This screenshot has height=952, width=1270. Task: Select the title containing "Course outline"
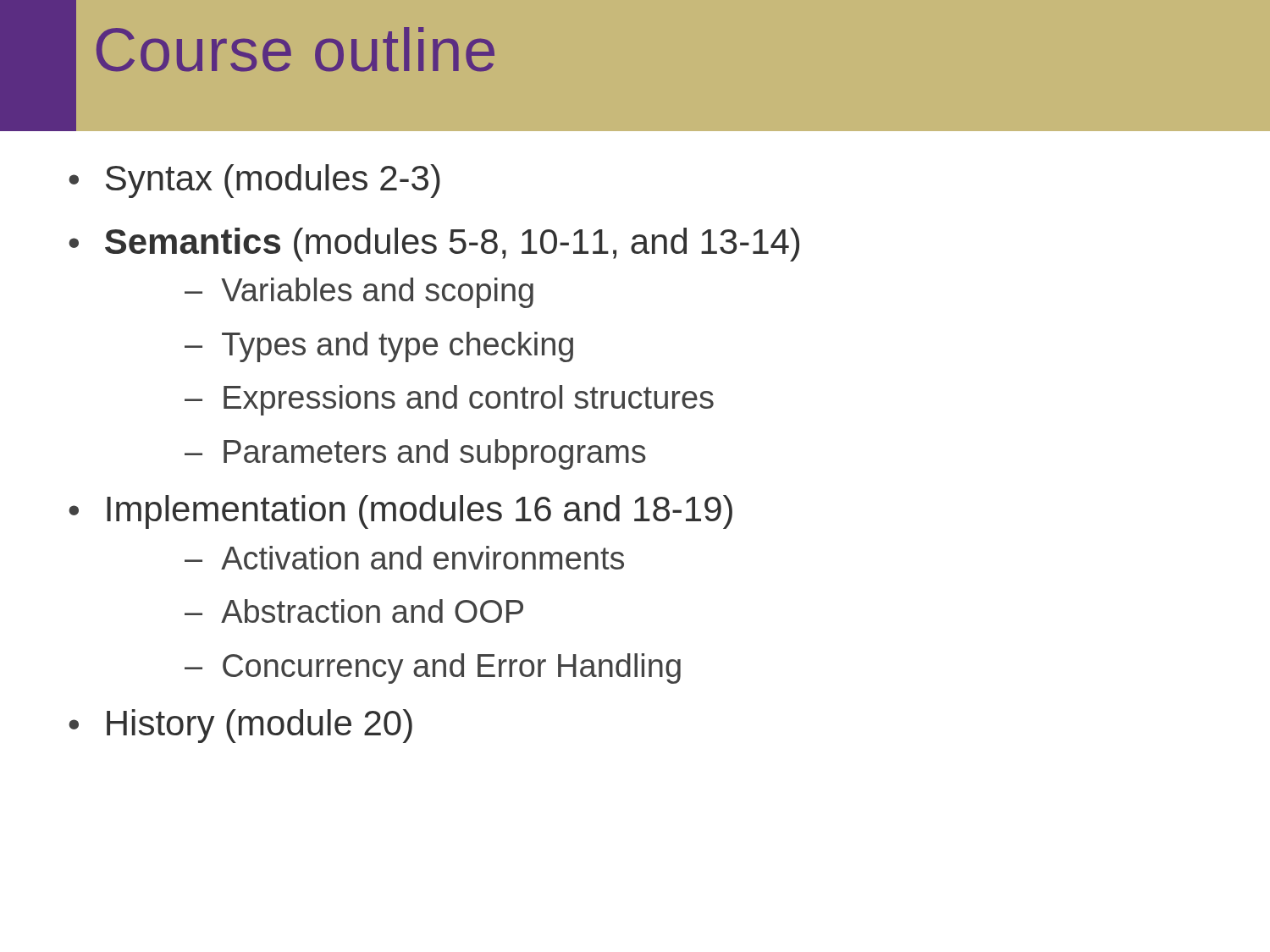click(296, 50)
